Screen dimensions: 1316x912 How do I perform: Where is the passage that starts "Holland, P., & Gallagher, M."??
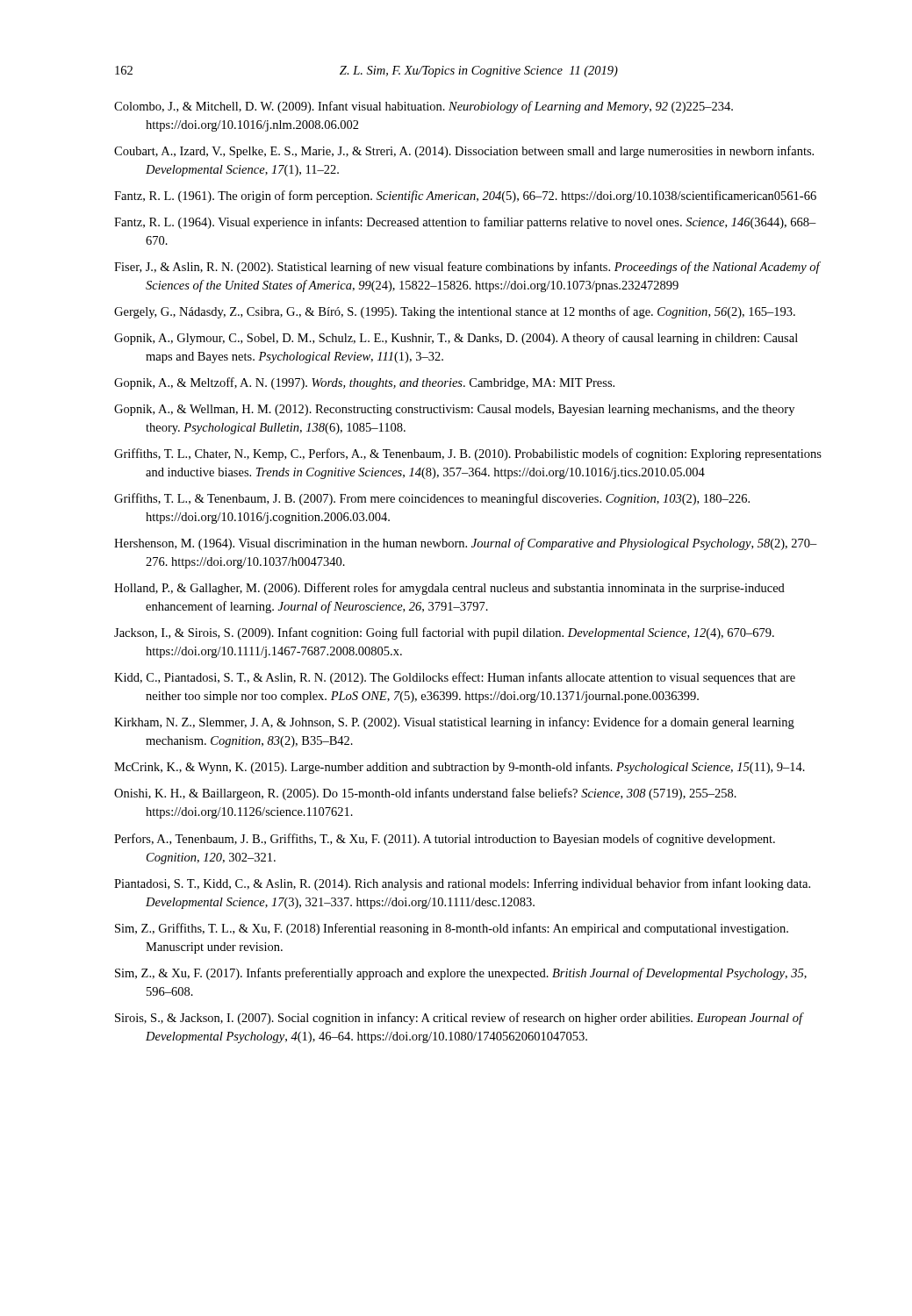[x=449, y=597]
